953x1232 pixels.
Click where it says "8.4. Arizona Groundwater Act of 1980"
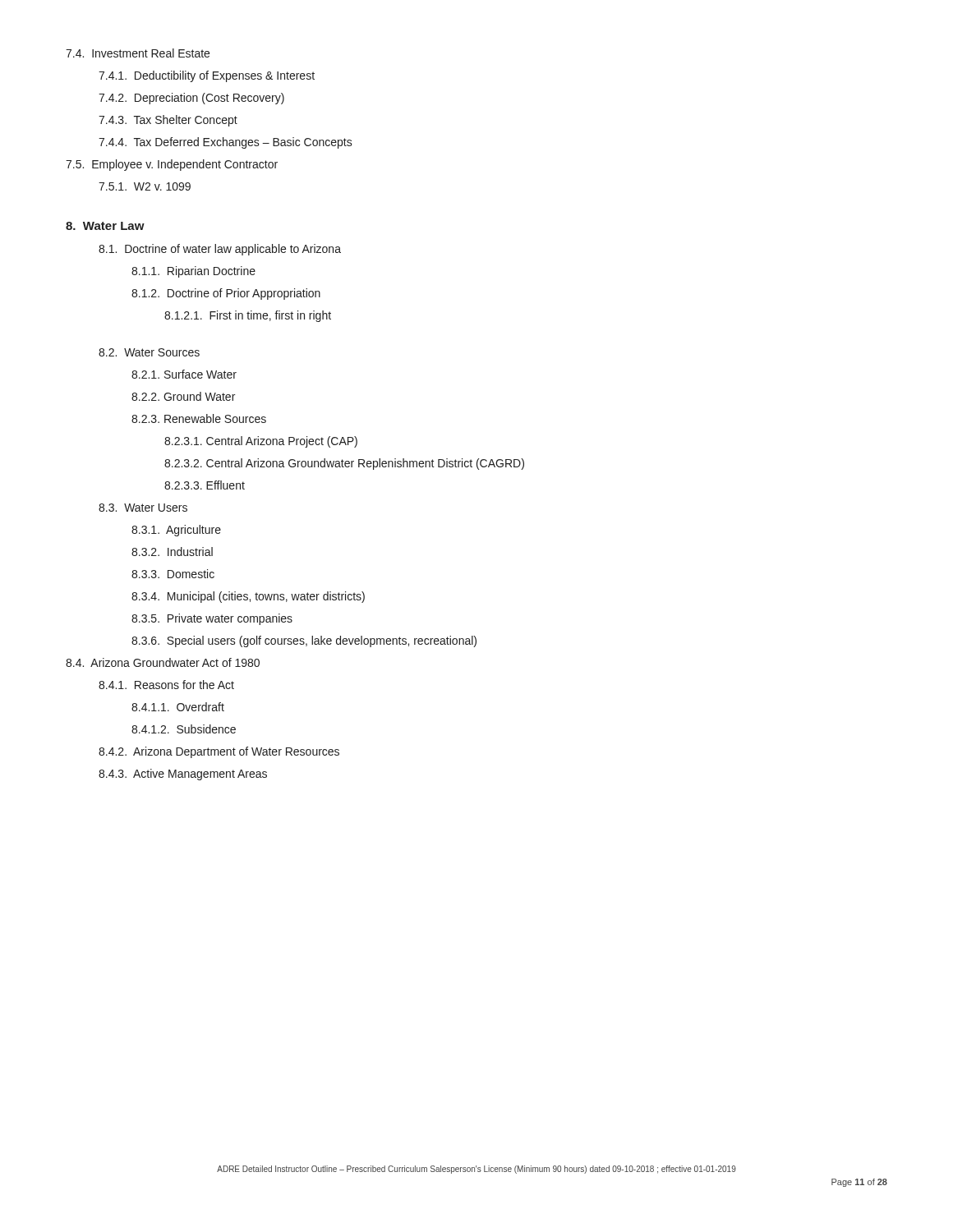[x=163, y=663]
